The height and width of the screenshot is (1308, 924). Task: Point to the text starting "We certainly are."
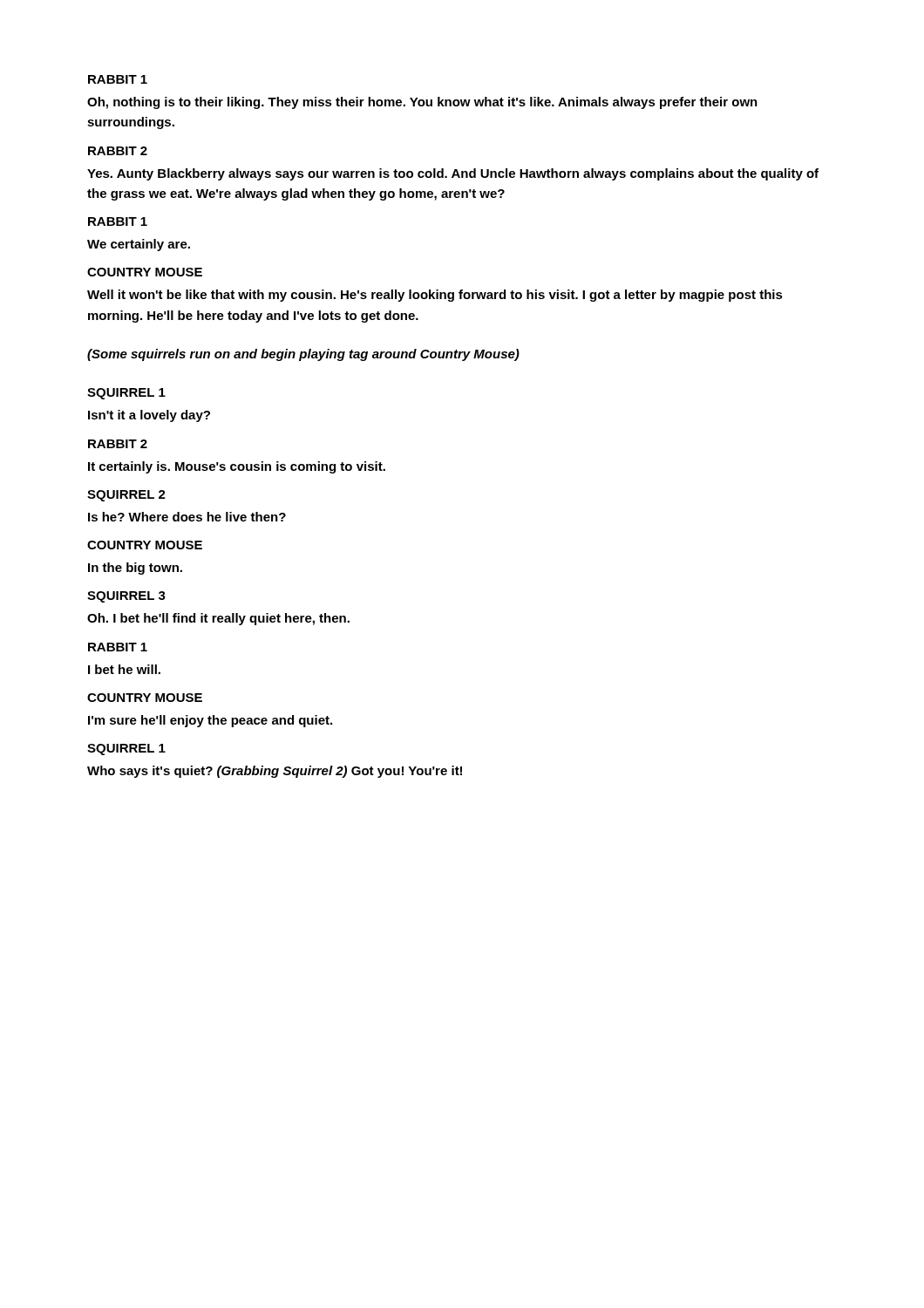point(139,245)
